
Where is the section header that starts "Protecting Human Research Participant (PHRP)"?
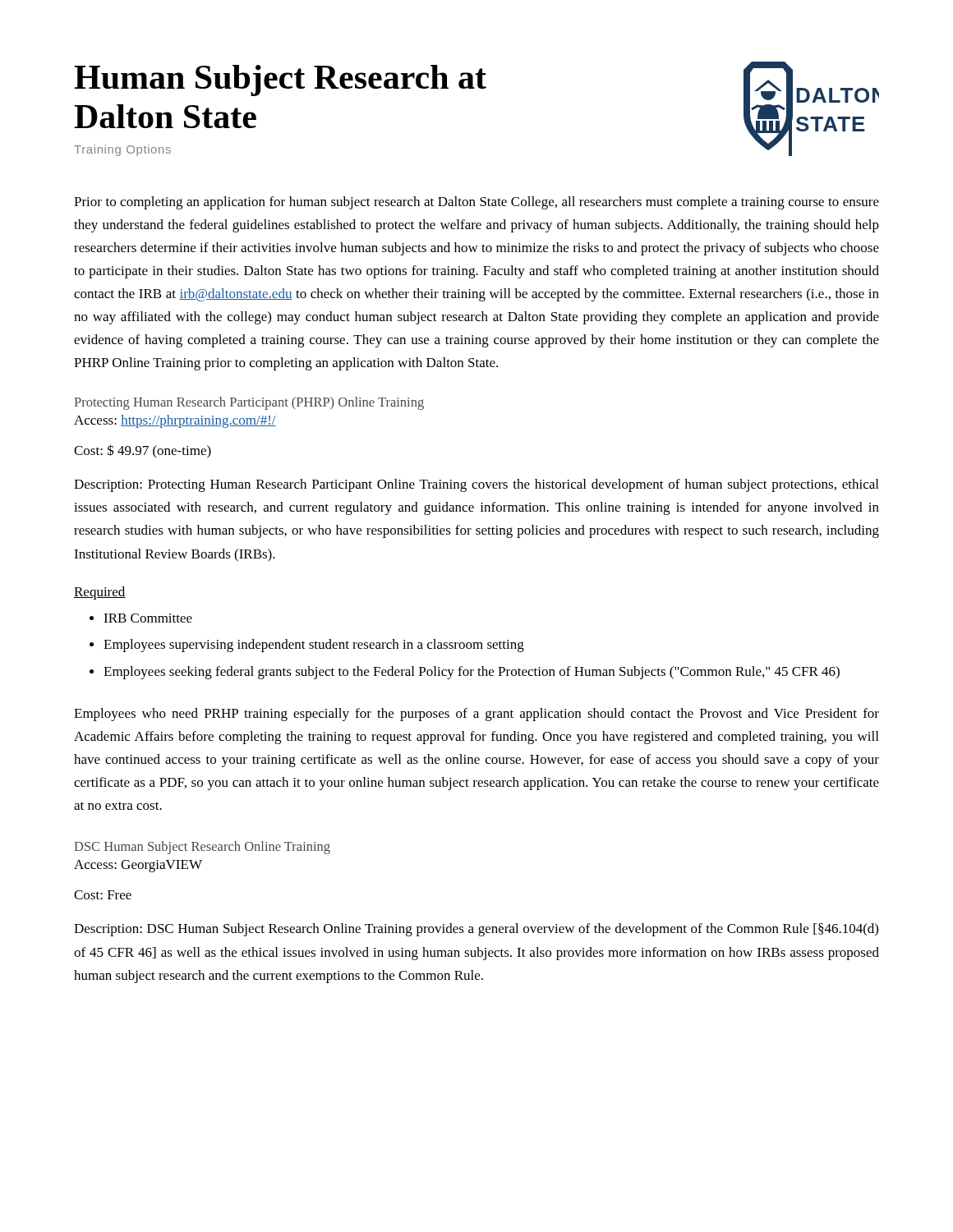(x=249, y=403)
